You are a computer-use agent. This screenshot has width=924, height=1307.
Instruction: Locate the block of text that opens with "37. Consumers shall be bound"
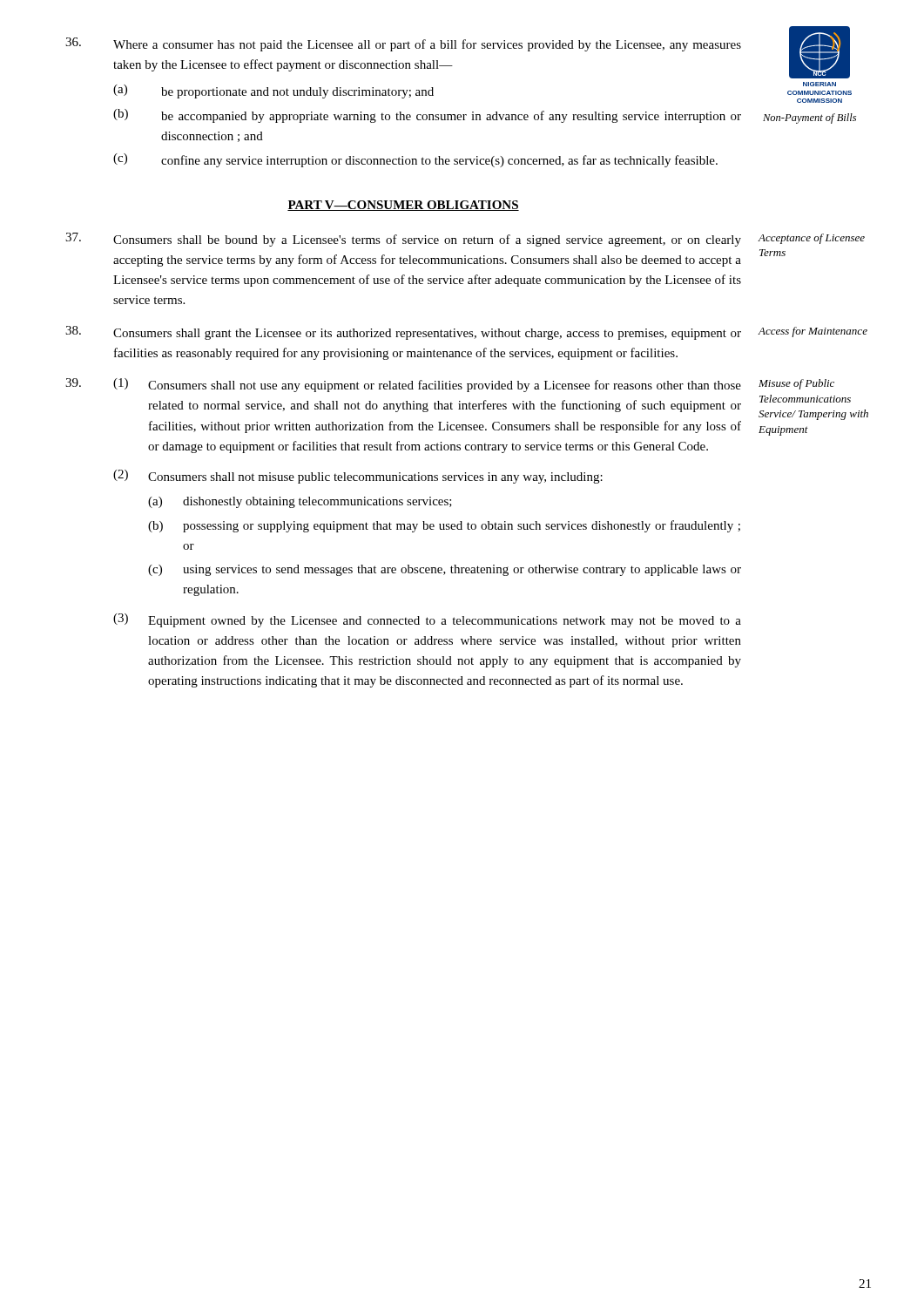403,270
